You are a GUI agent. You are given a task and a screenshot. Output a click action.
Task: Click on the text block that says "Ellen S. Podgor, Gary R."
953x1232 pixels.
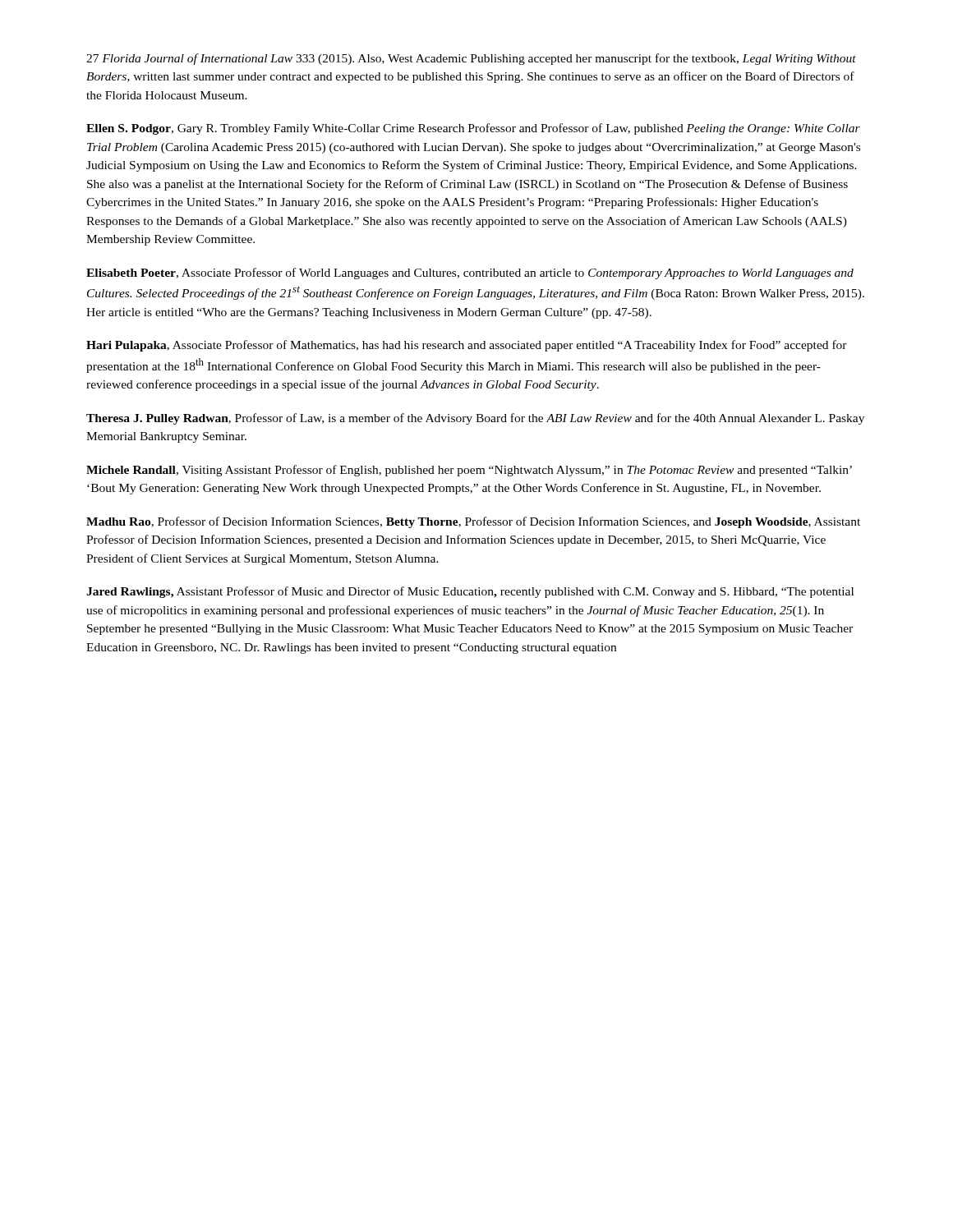474,183
